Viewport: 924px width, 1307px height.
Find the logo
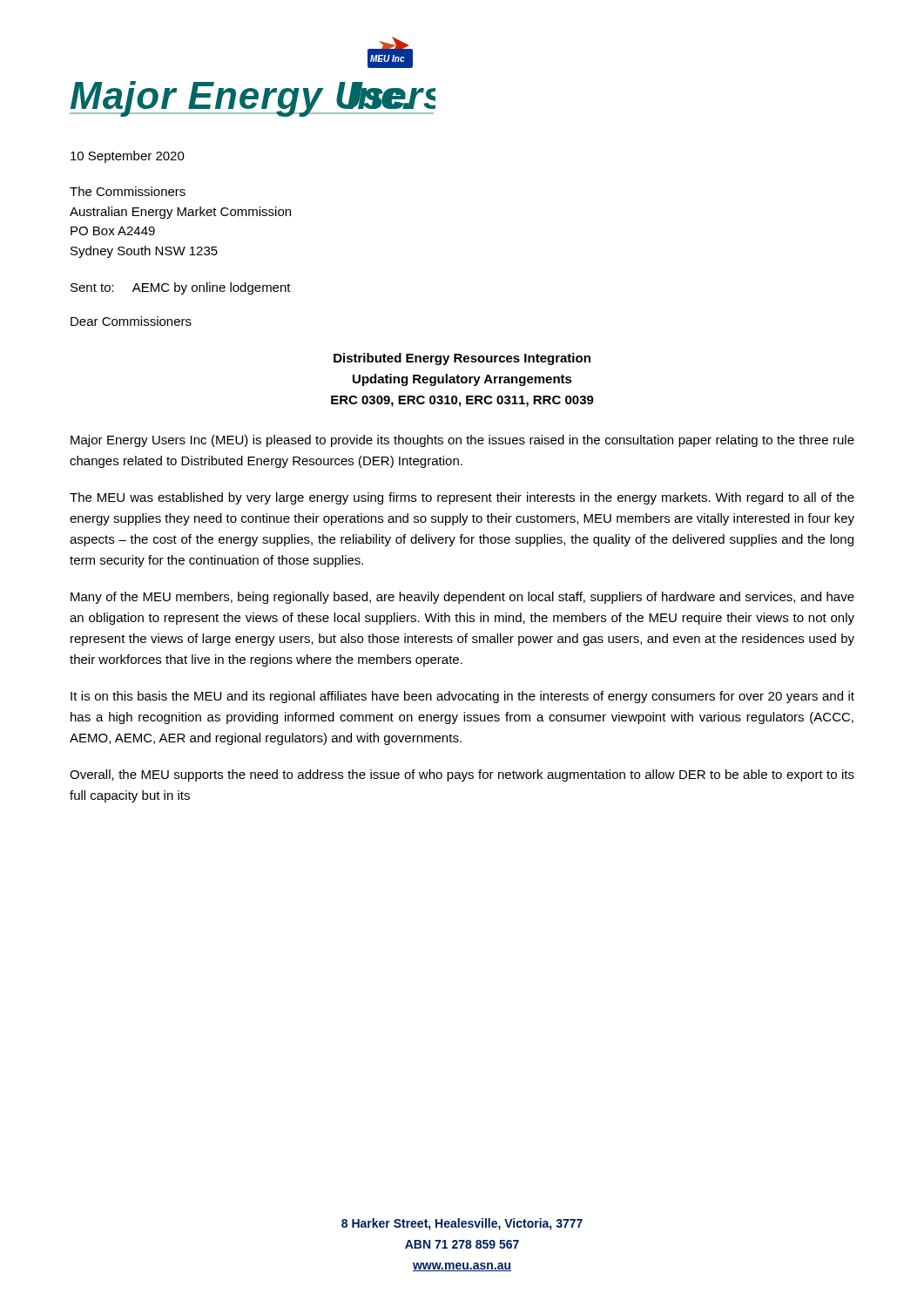[462, 78]
